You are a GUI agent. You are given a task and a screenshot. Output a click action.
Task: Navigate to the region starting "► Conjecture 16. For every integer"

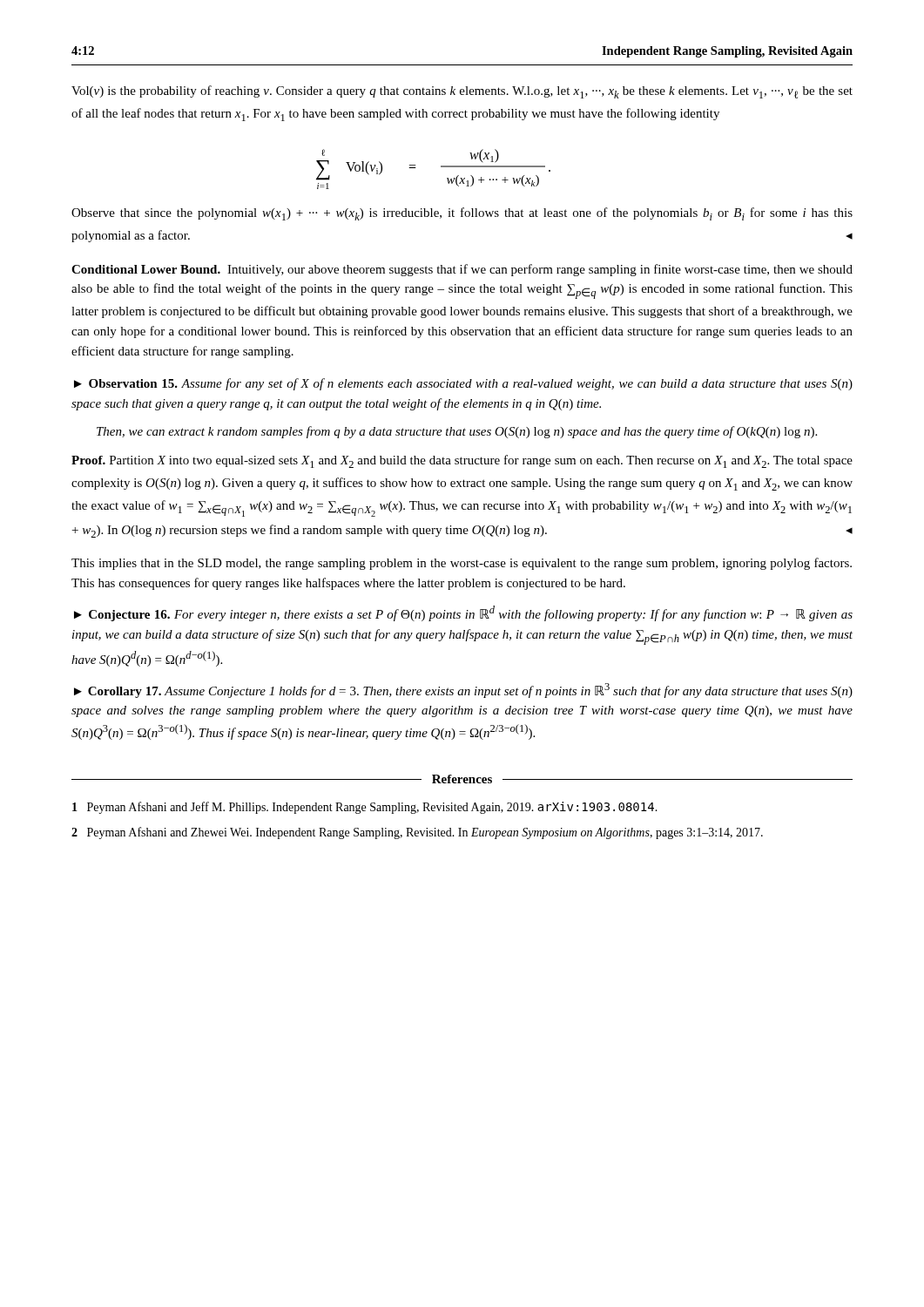click(x=462, y=635)
